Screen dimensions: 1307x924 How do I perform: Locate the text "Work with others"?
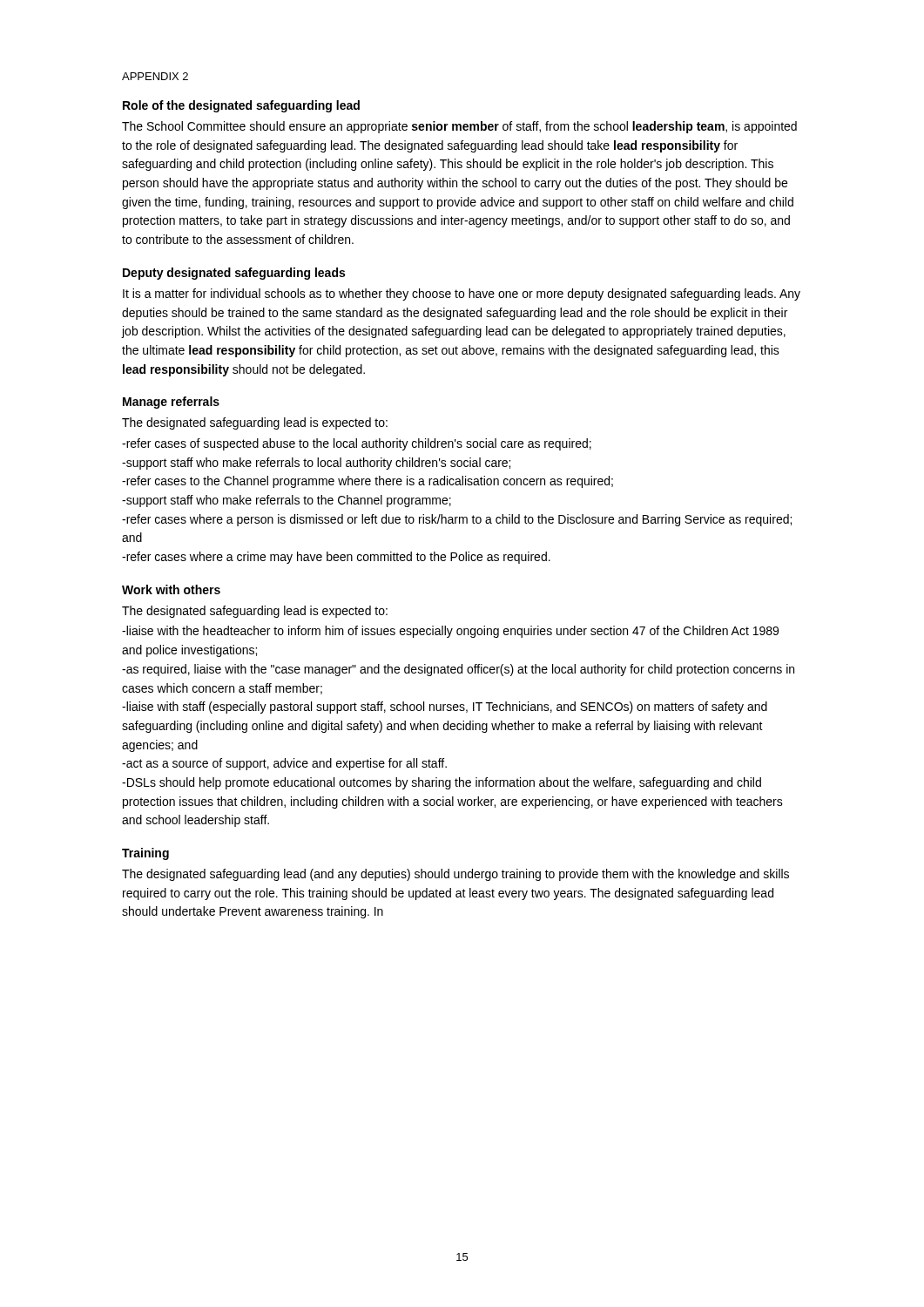[171, 590]
